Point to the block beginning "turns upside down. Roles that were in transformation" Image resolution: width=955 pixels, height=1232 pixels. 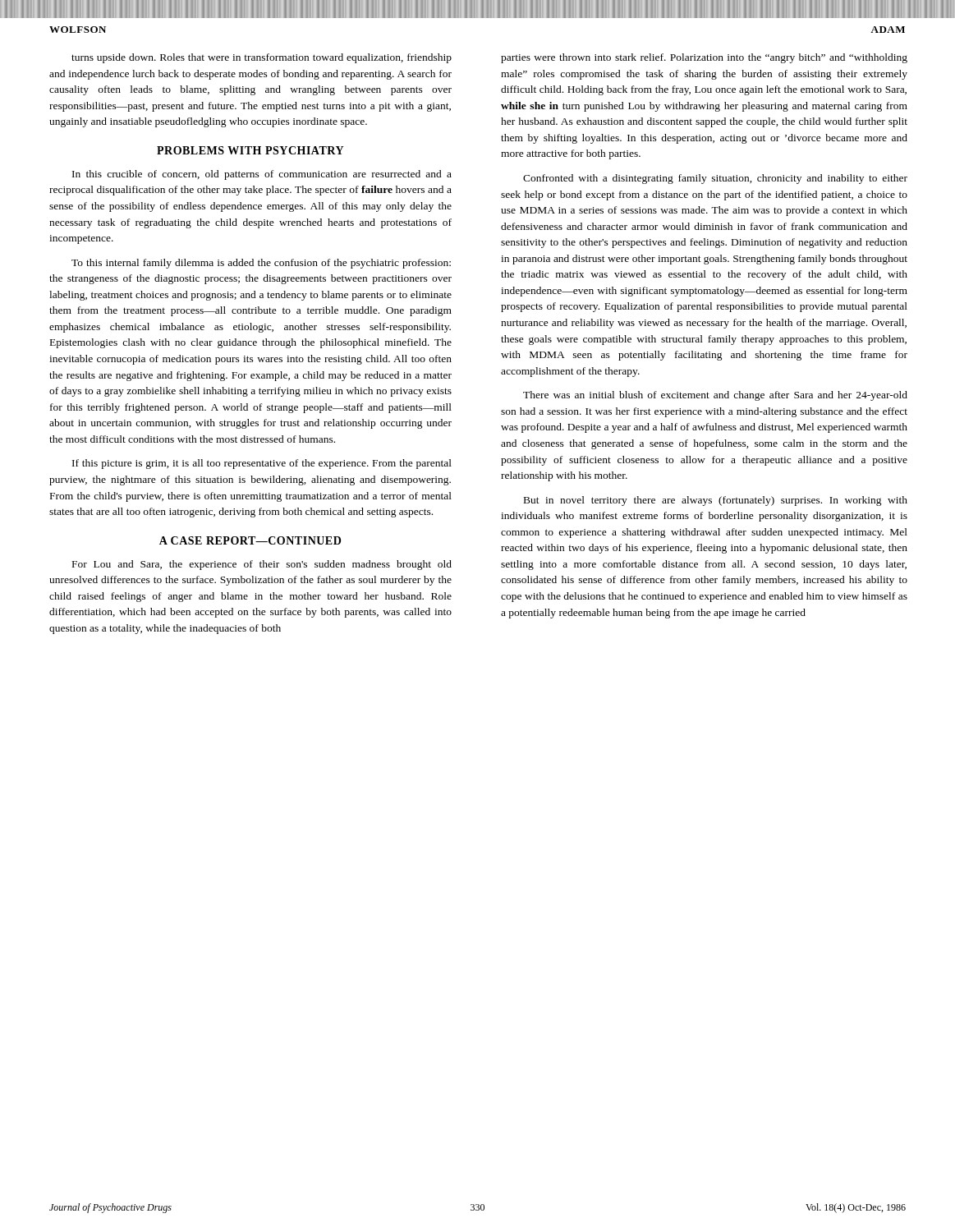pyautogui.click(x=250, y=89)
